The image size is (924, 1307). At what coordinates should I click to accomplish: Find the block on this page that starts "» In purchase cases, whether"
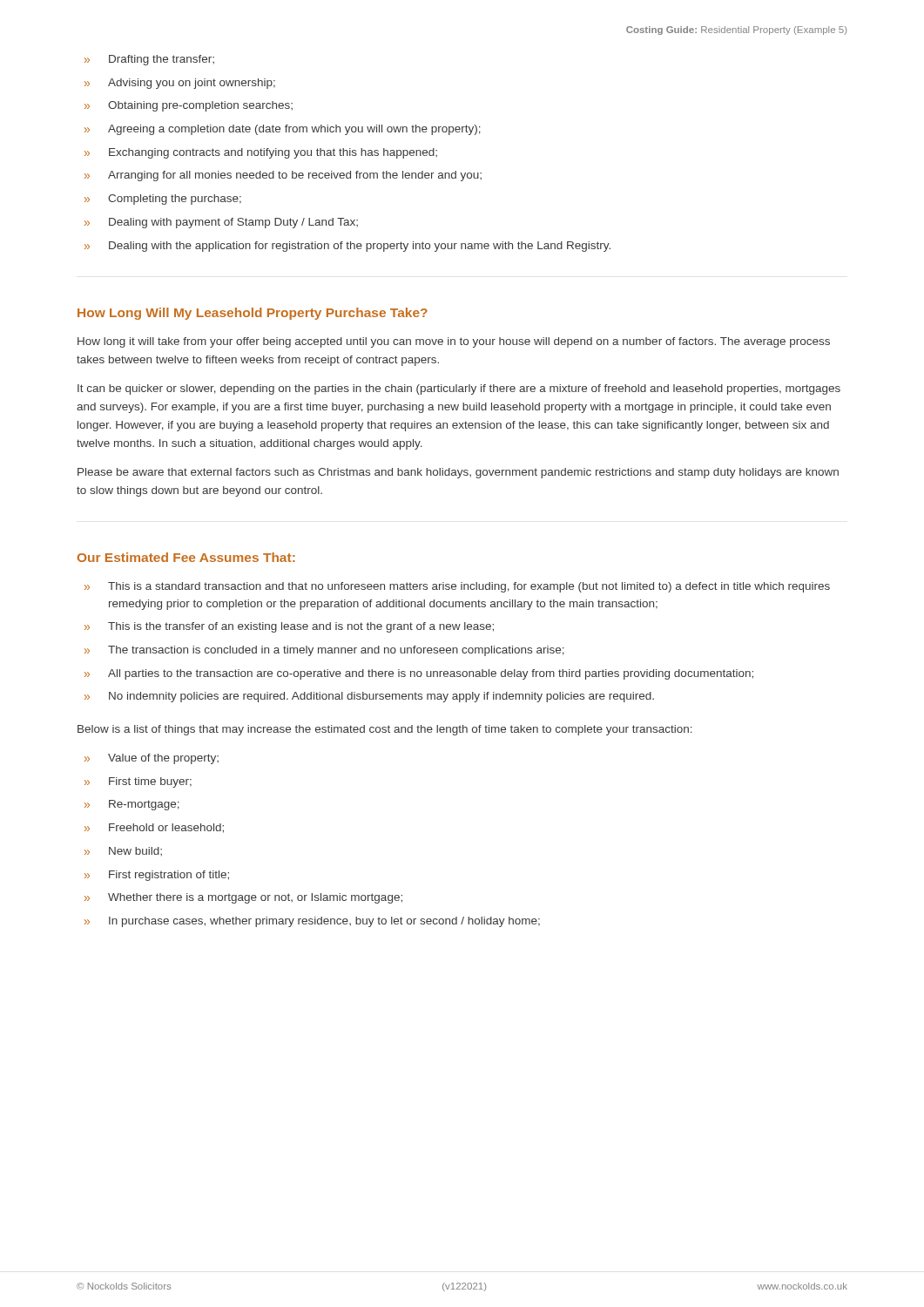coord(462,922)
